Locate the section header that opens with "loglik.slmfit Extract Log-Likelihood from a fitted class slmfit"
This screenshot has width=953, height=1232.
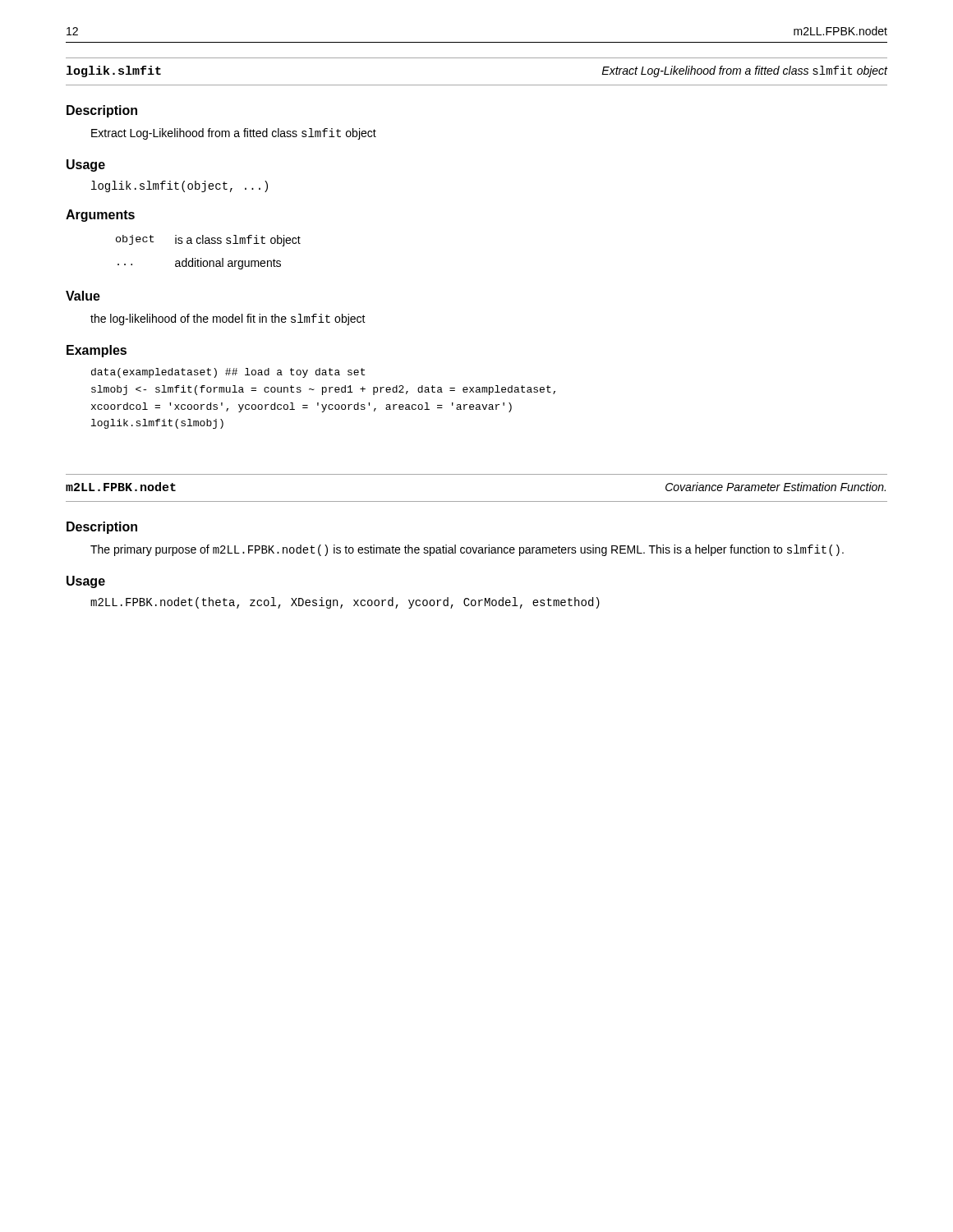106,71
